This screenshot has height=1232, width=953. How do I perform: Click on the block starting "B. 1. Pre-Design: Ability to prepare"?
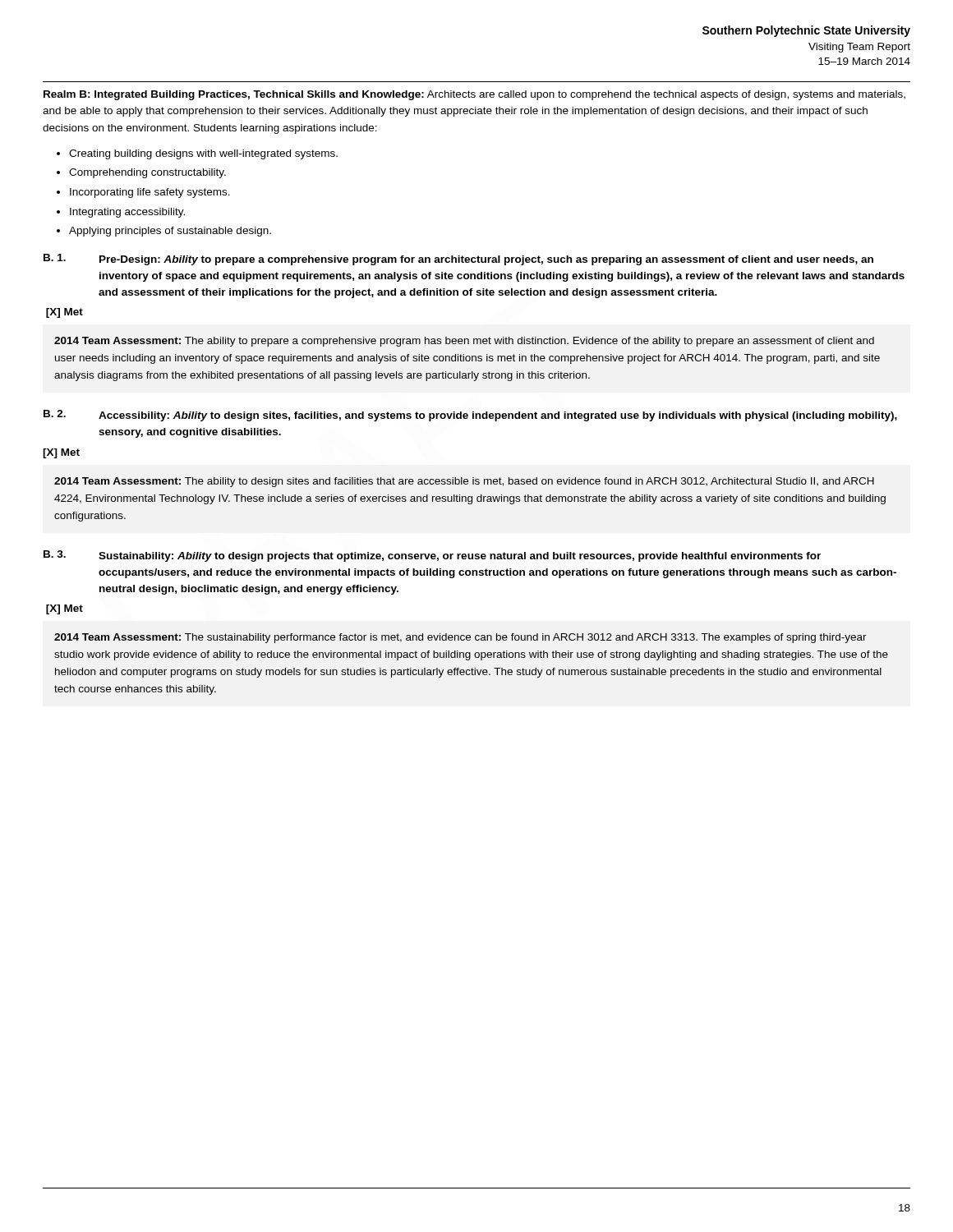(476, 276)
